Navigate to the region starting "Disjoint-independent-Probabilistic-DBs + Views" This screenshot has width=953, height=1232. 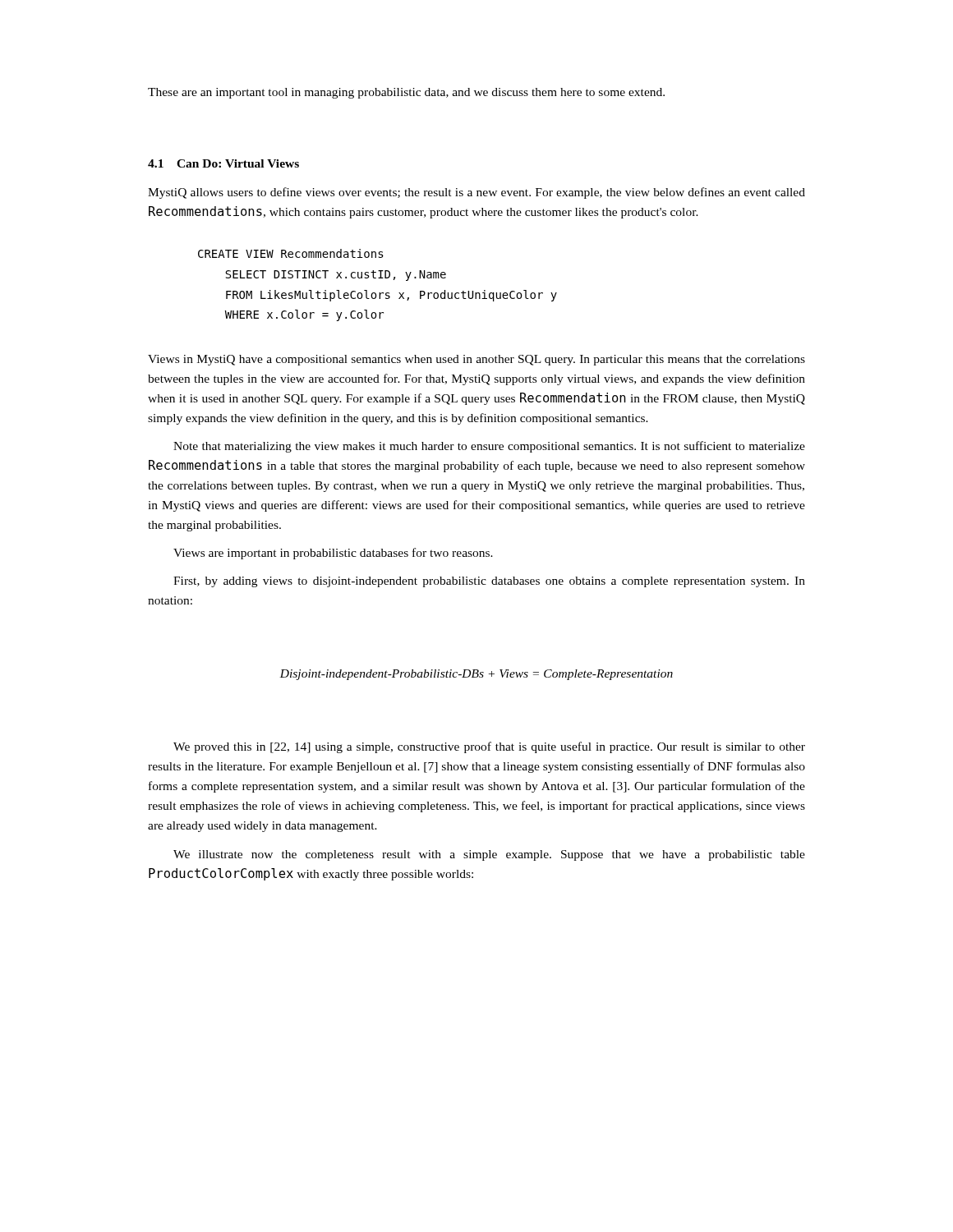[x=476, y=673]
